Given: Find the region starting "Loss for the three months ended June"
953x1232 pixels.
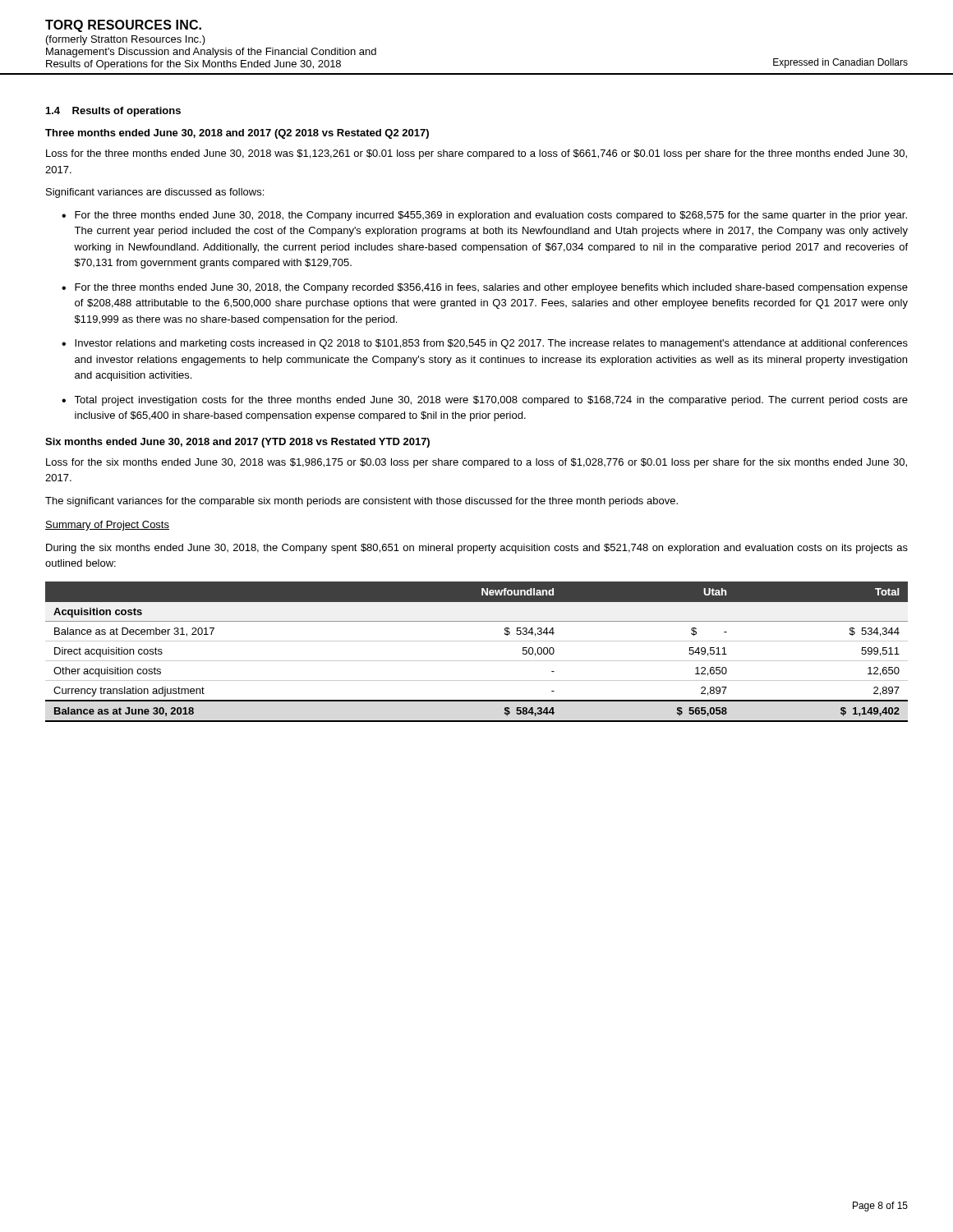Looking at the screenshot, I should pyautogui.click(x=476, y=161).
